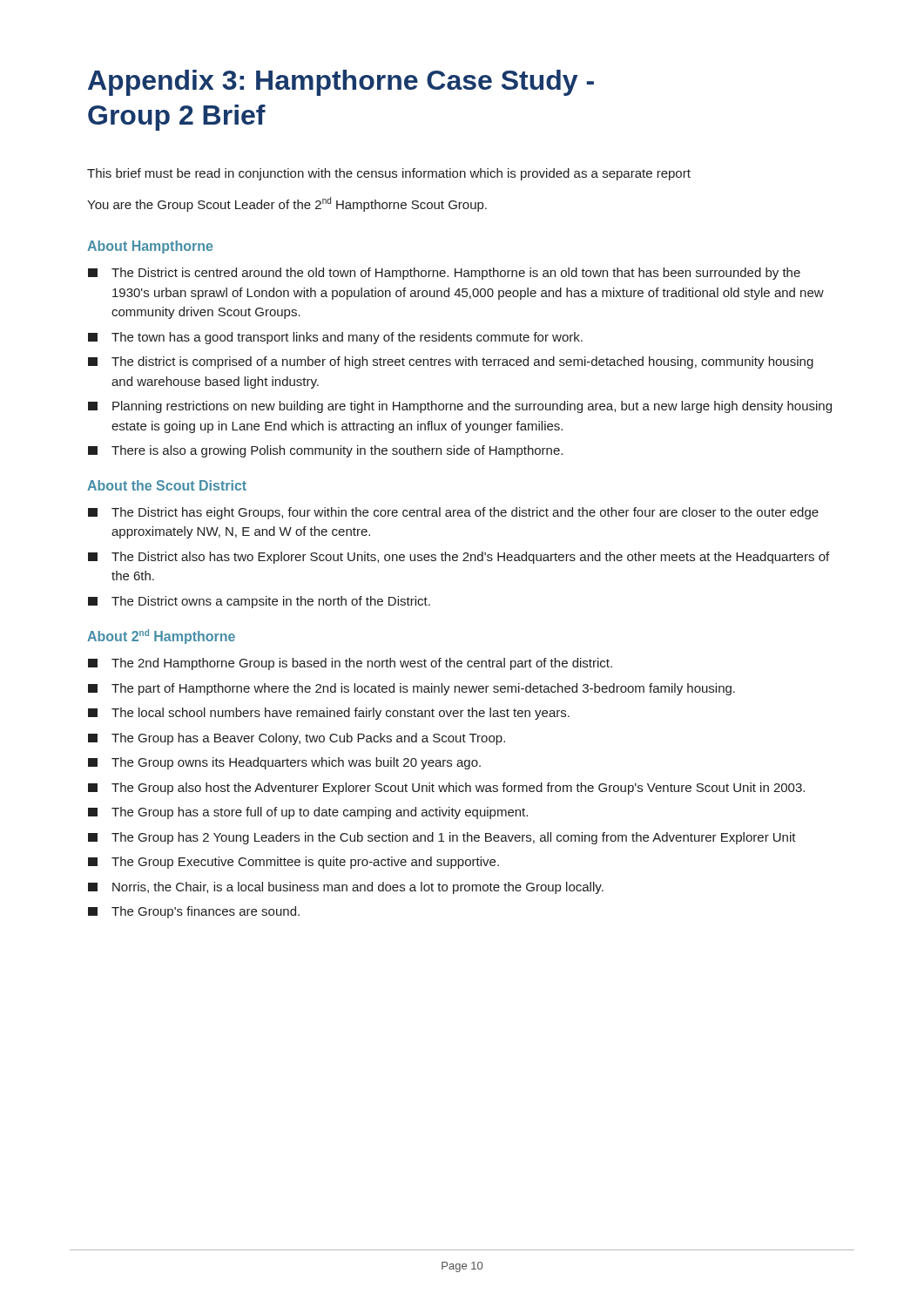Click the passage that begins "The part of Hampthorne where the 2nd is"
Image resolution: width=924 pixels, height=1307 pixels.
click(462, 688)
